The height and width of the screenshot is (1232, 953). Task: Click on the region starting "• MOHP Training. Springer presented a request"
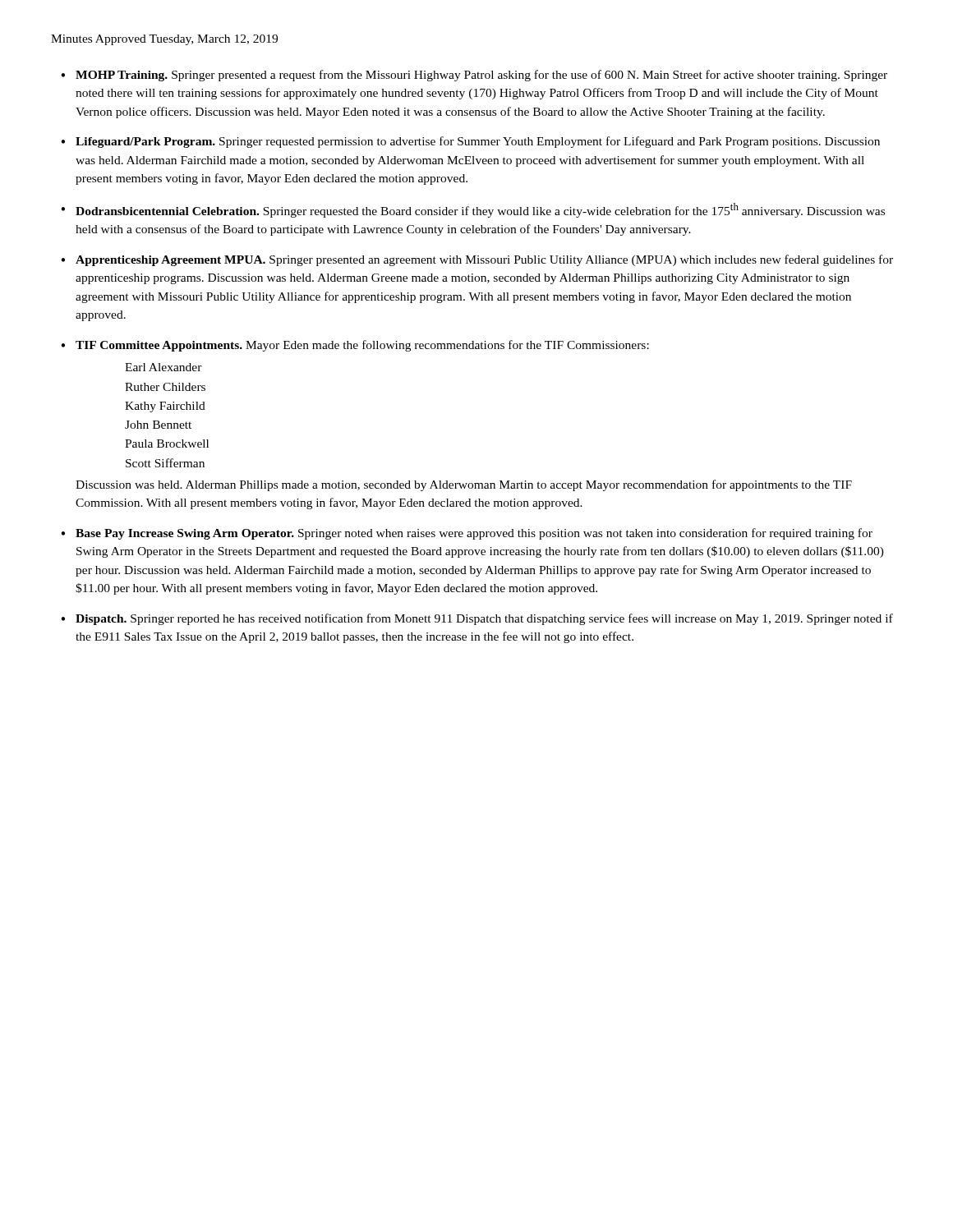click(x=476, y=93)
